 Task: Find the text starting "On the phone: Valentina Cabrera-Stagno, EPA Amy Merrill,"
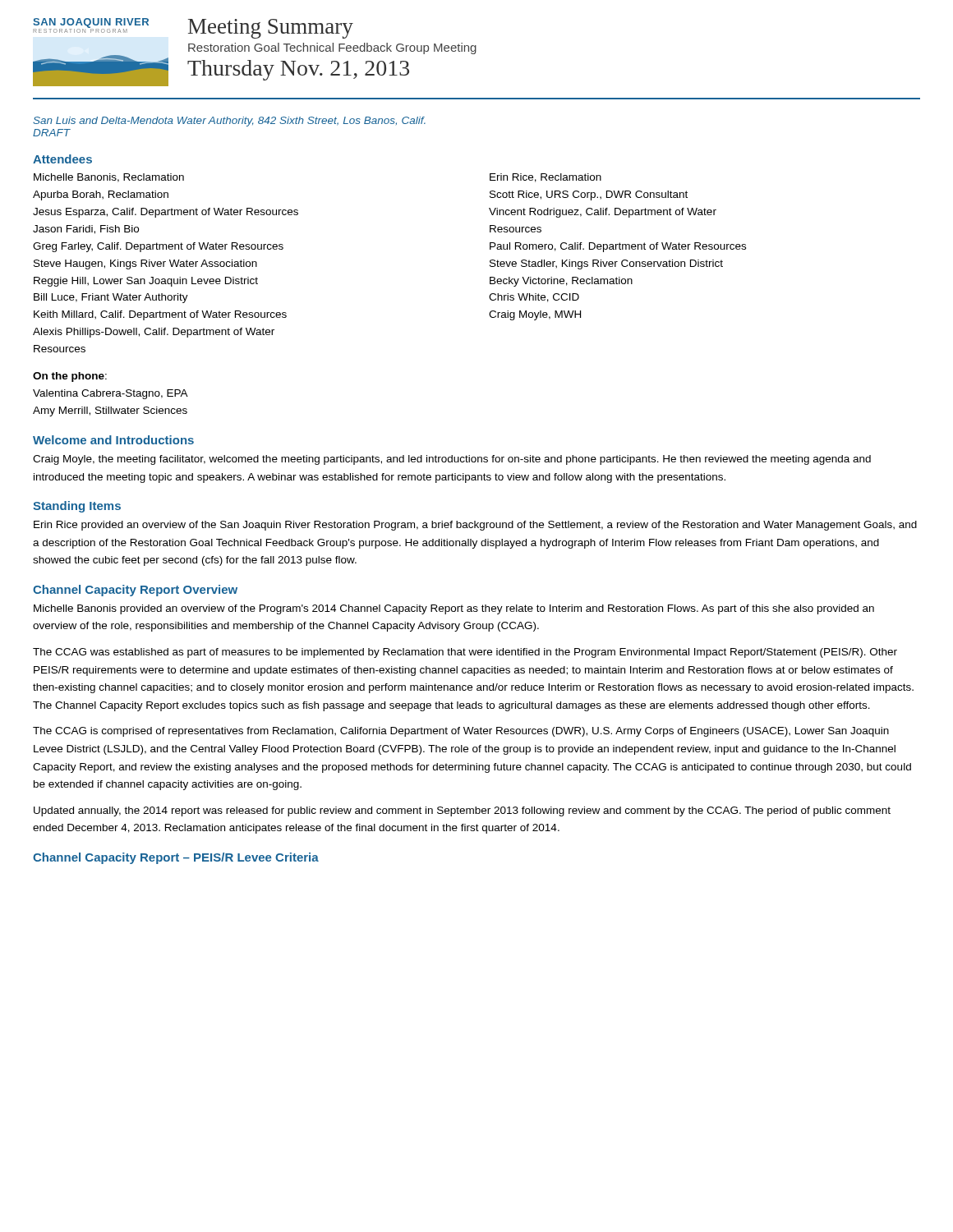110,393
